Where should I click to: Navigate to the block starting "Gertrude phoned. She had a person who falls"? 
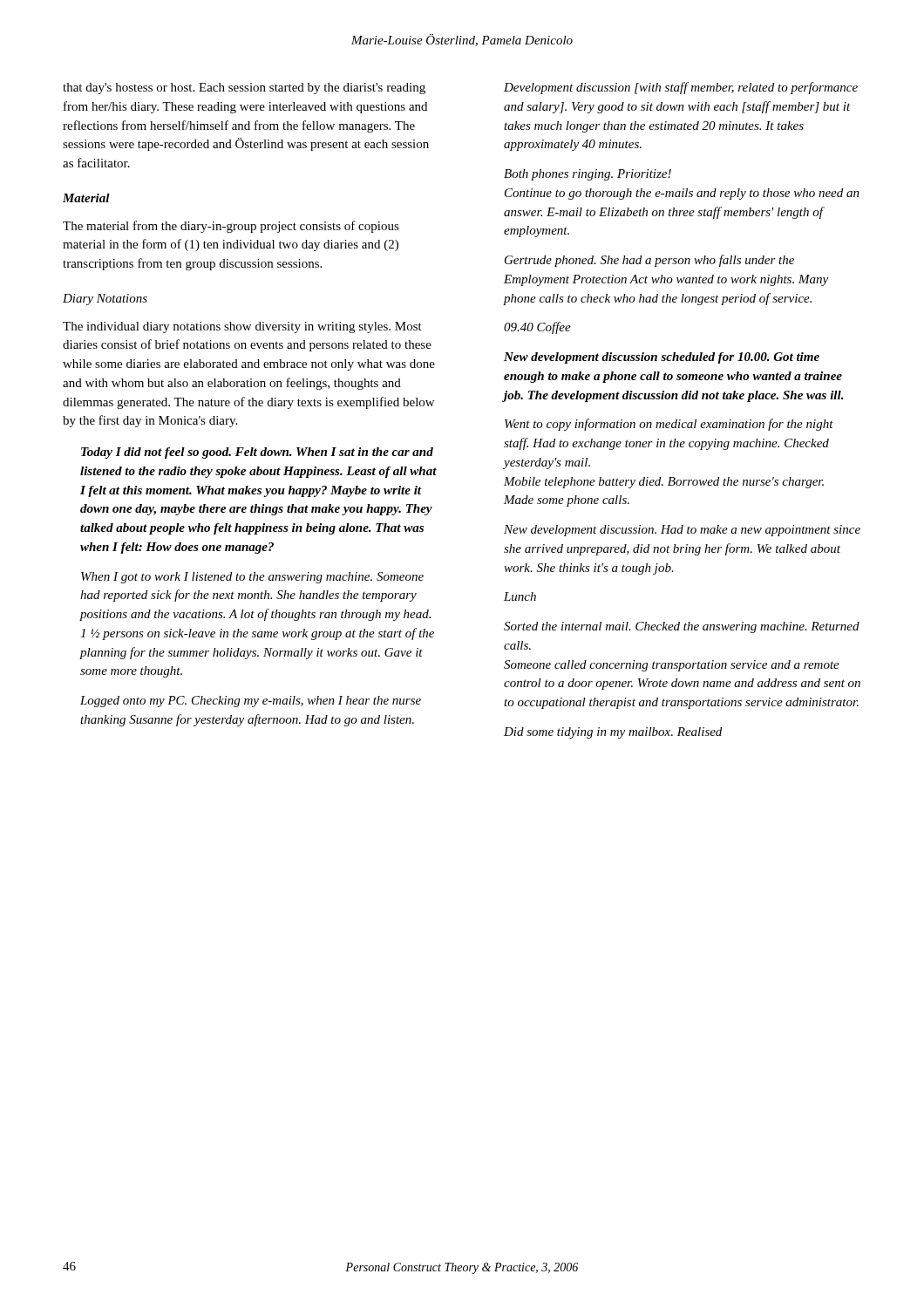(x=666, y=279)
